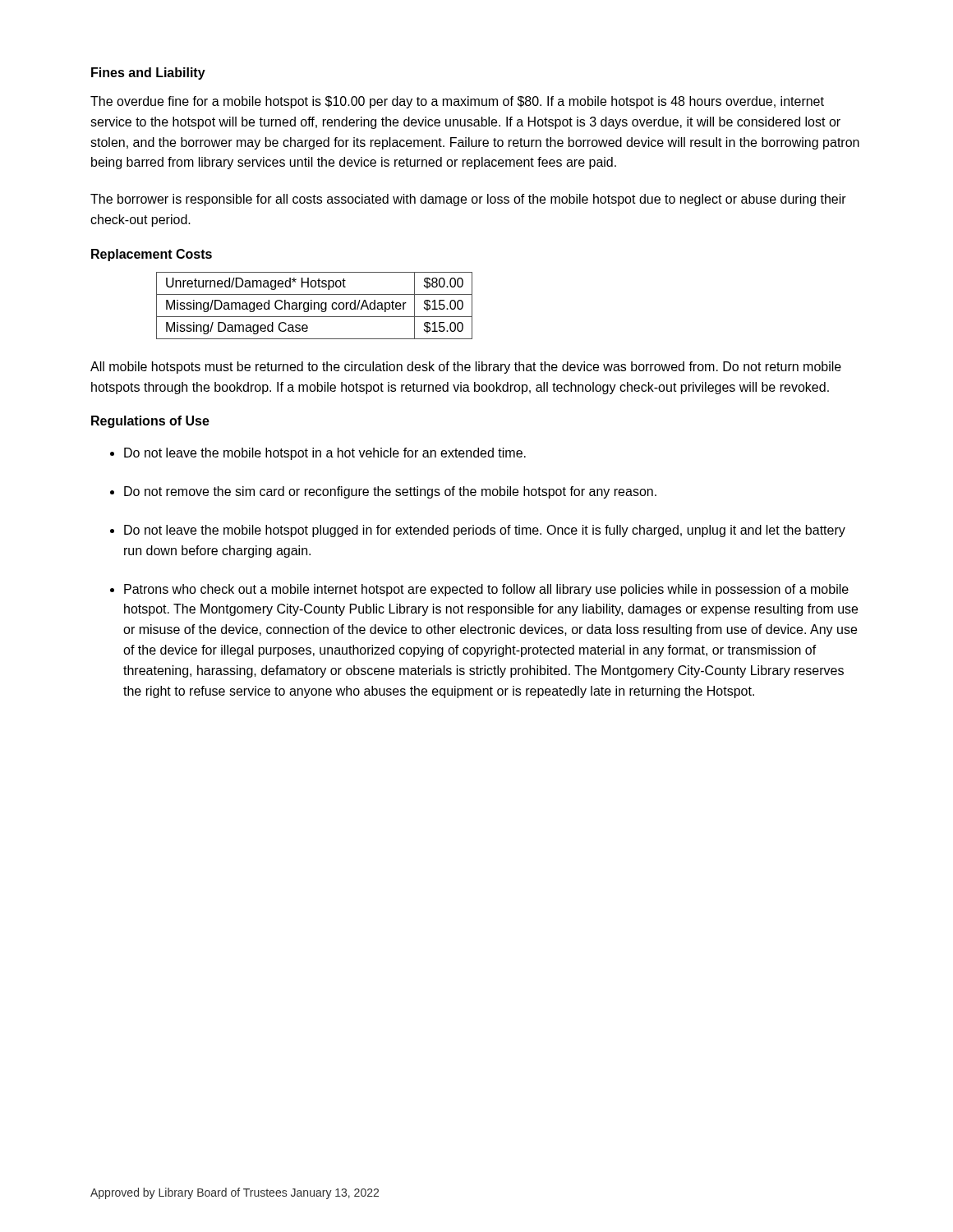Point to "Fines and Liability"
The image size is (953, 1232).
(x=148, y=73)
